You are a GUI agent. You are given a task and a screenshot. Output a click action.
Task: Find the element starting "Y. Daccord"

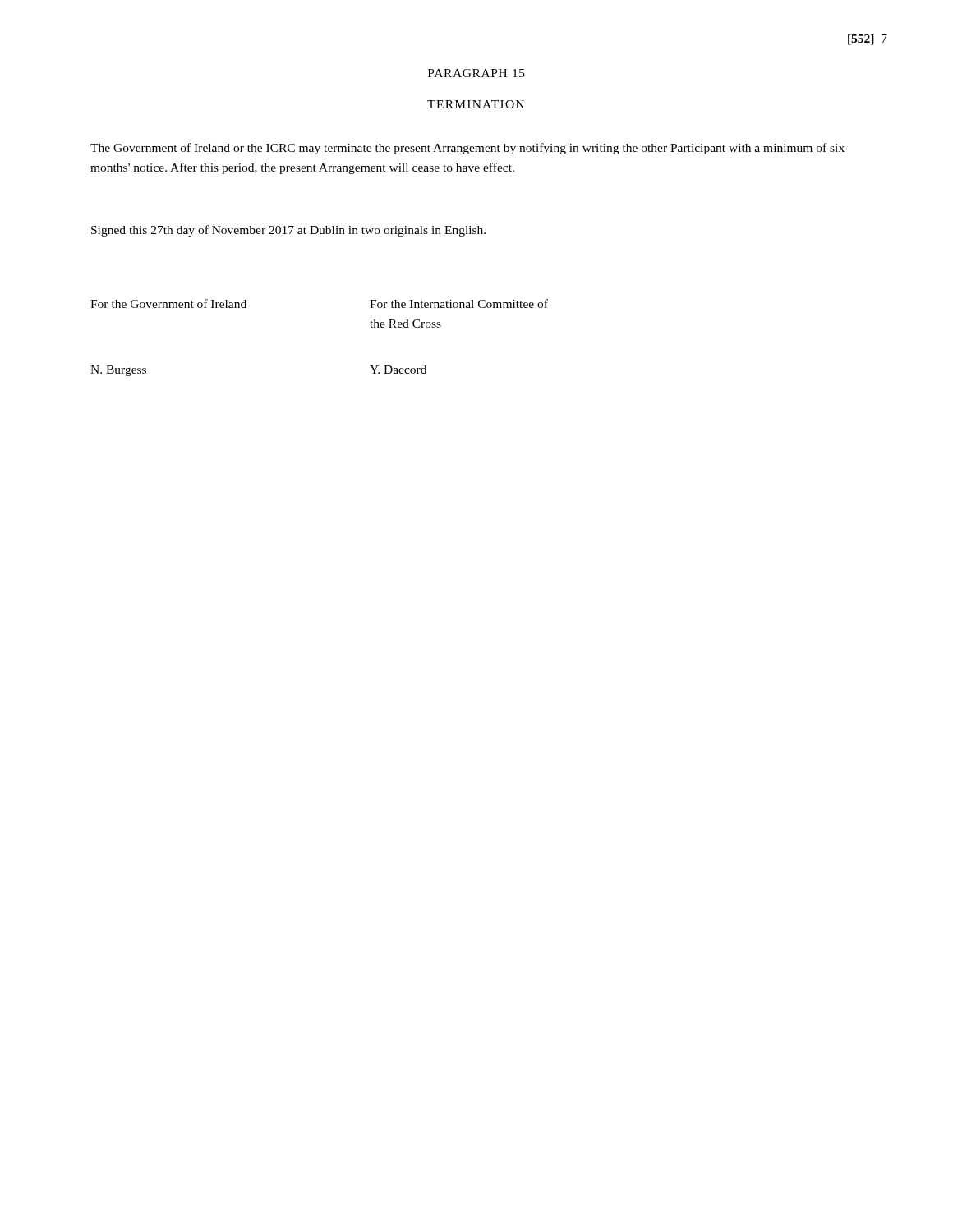pos(398,369)
